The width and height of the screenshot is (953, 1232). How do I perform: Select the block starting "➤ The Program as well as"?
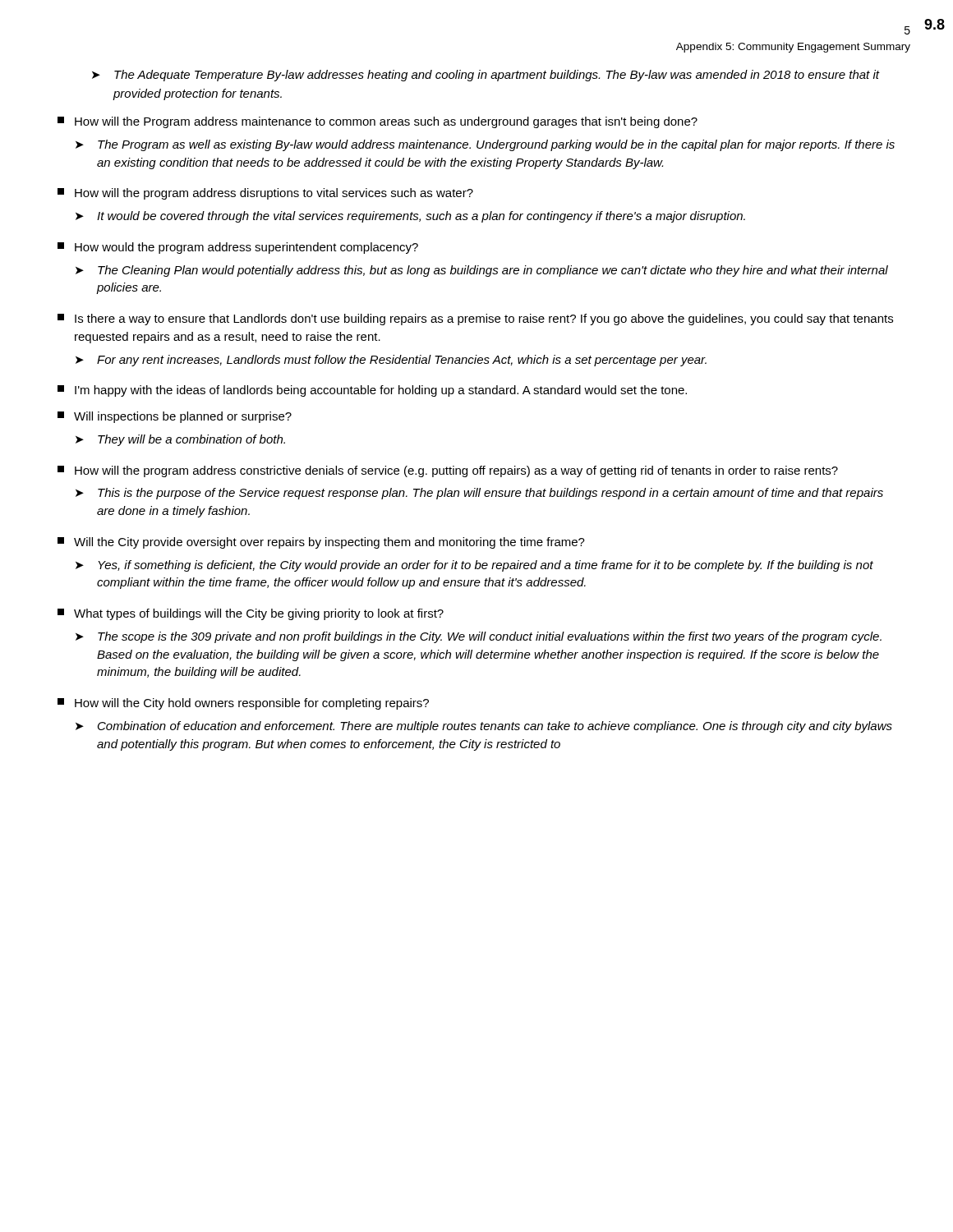click(x=485, y=153)
